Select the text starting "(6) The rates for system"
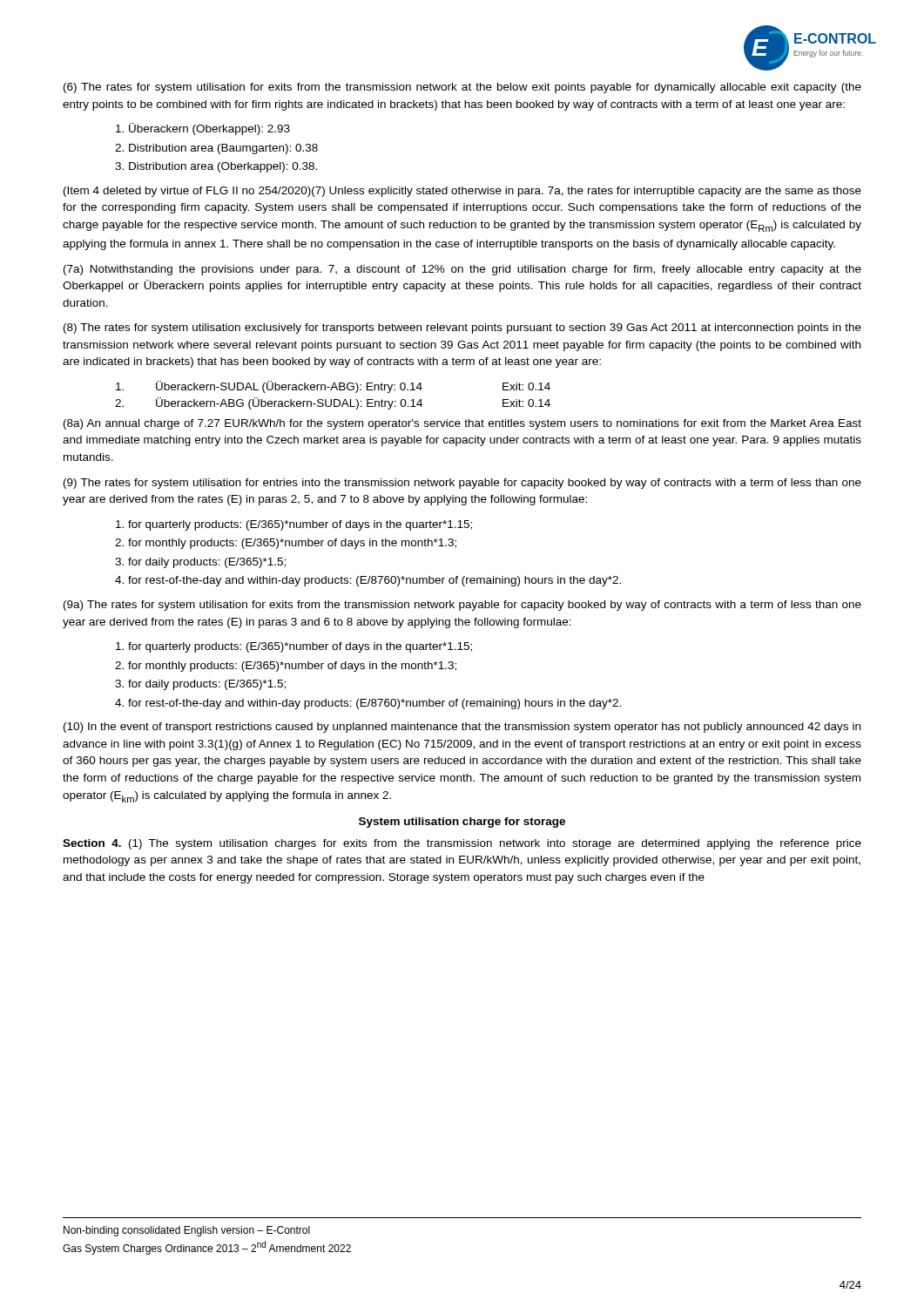 pos(462,95)
